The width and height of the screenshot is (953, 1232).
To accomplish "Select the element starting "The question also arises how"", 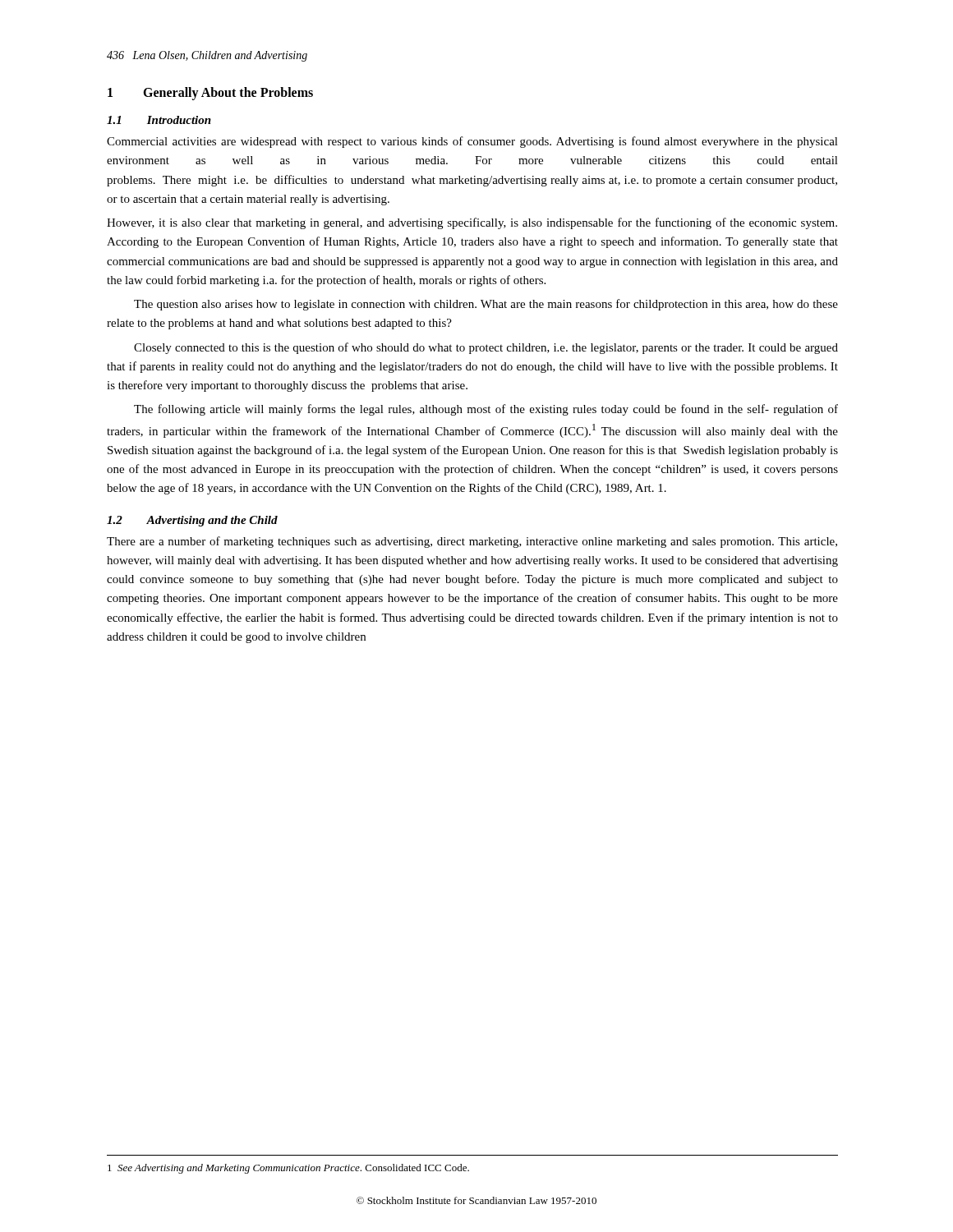I will click(472, 313).
